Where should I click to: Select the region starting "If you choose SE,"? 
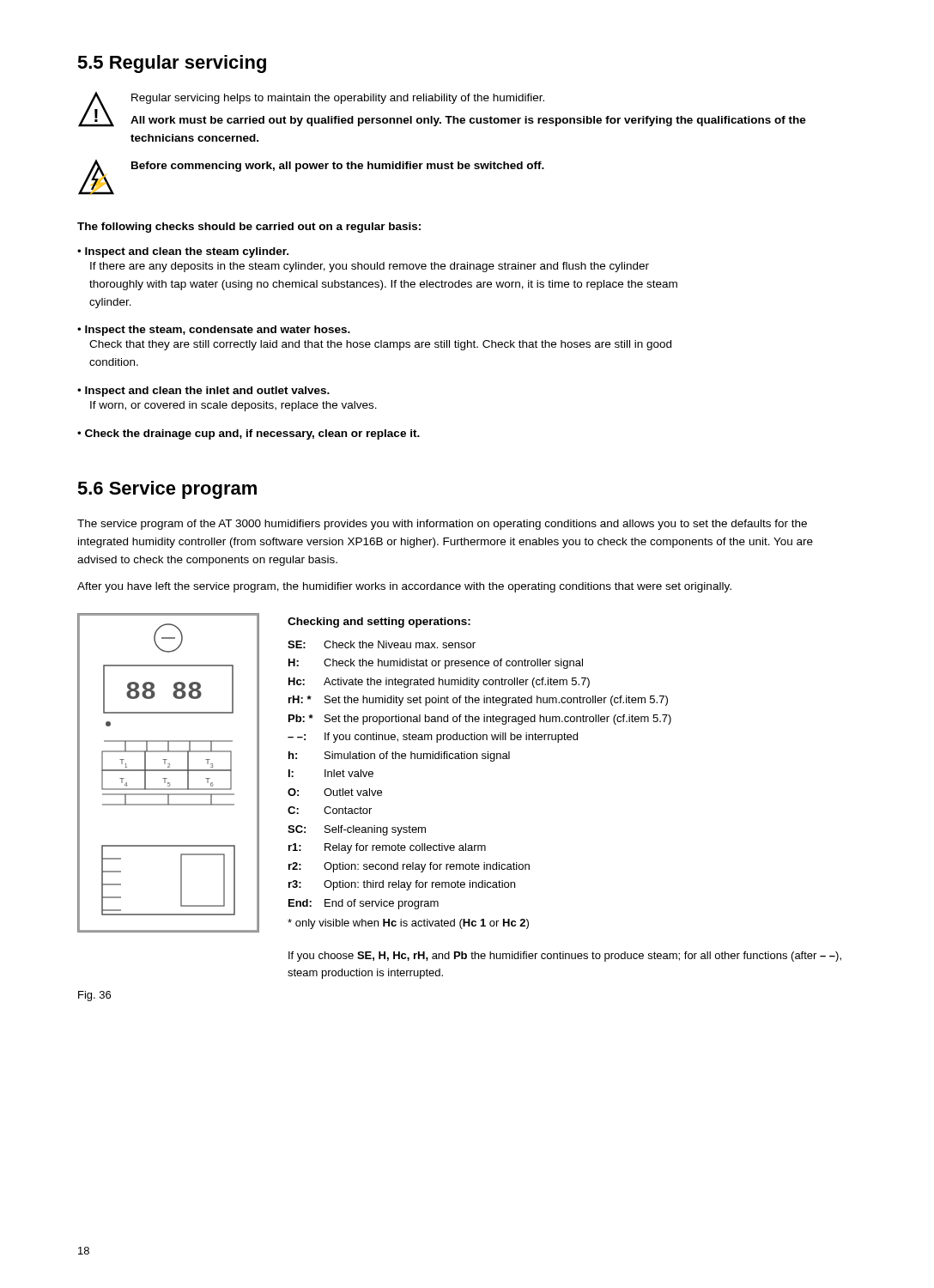565,964
